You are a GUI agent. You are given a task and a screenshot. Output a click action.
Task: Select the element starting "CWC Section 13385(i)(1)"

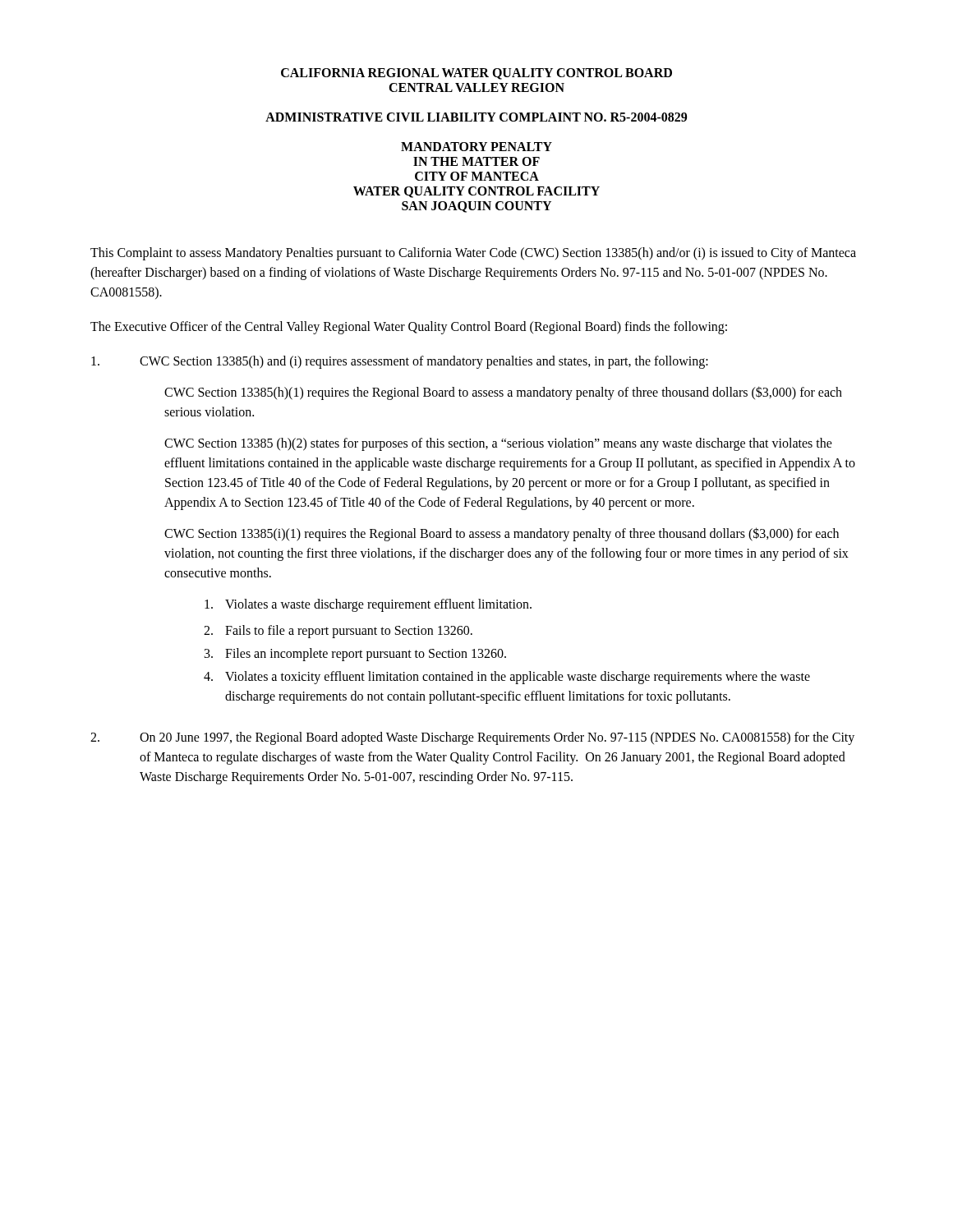[506, 553]
